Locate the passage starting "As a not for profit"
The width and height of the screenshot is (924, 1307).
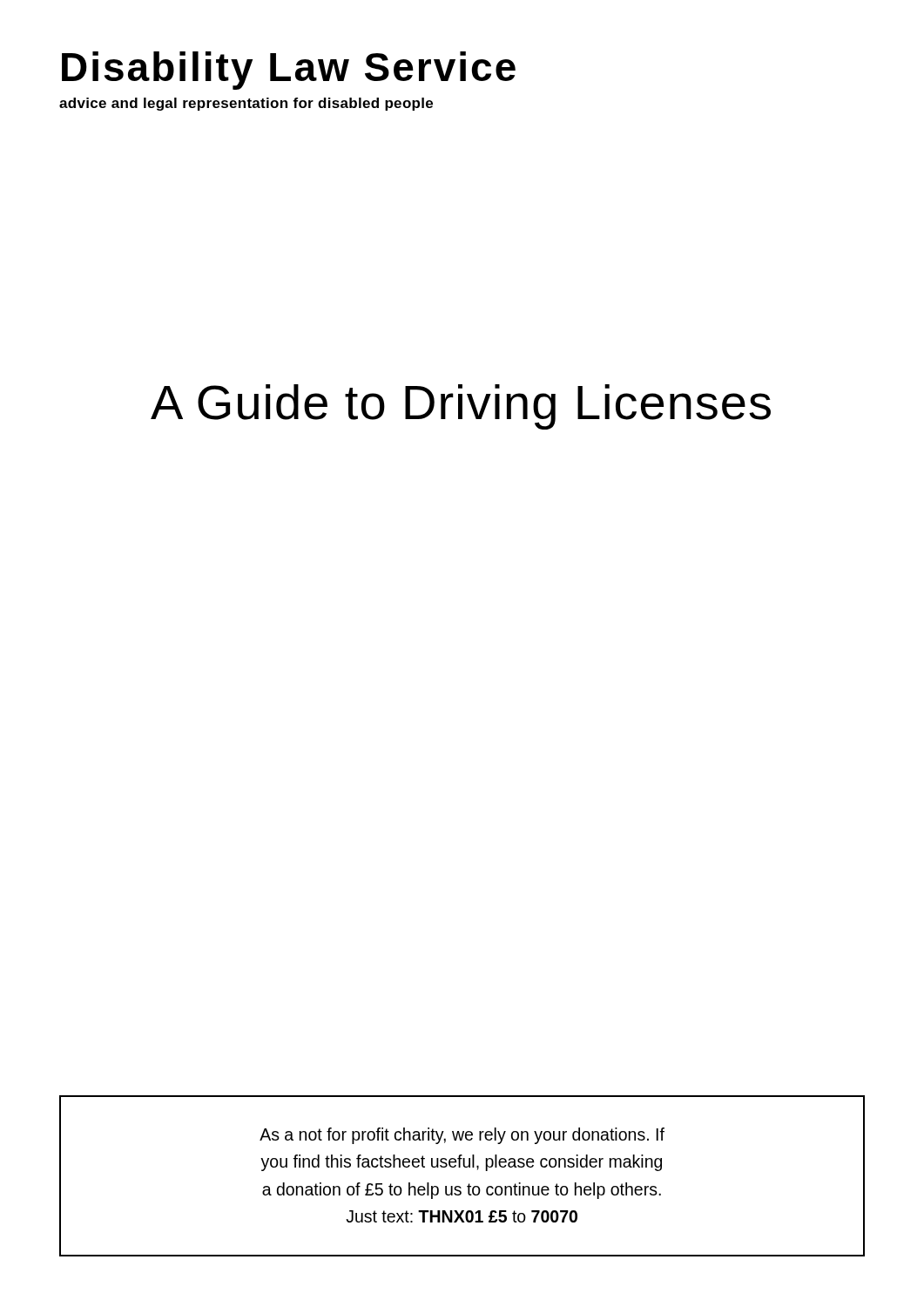pos(462,1176)
